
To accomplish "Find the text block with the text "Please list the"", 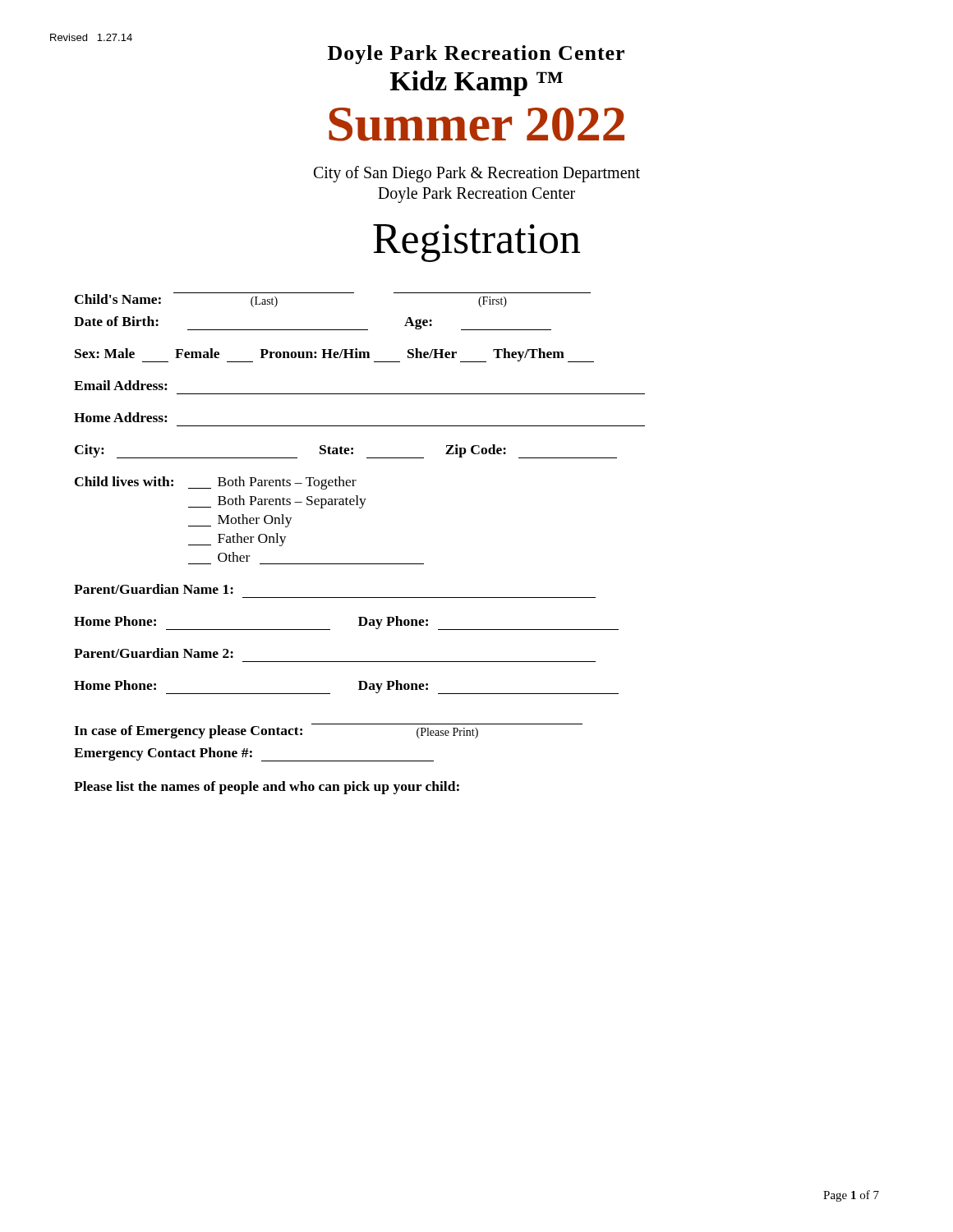I will pyautogui.click(x=267, y=786).
